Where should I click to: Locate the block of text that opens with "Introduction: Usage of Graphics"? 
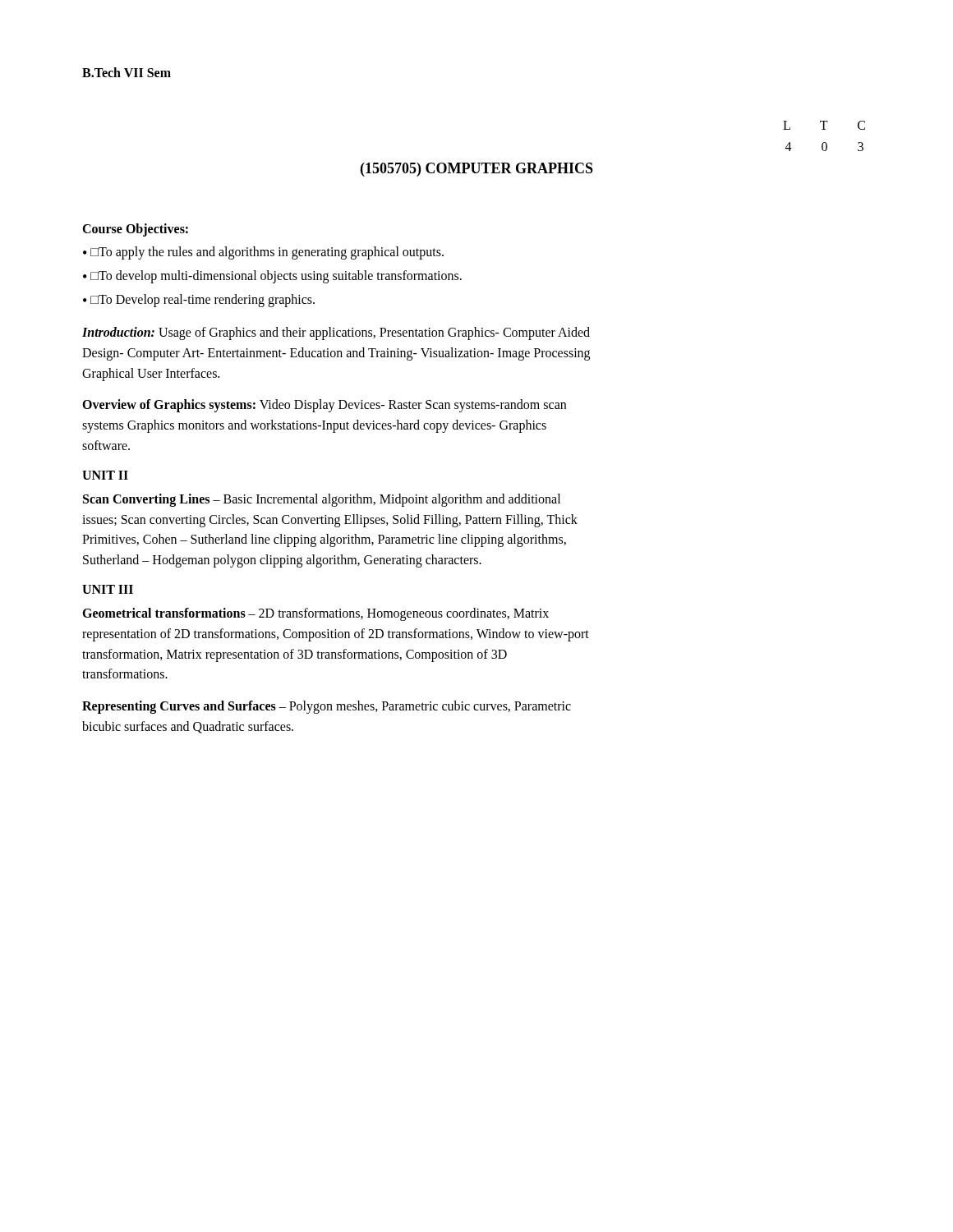coord(336,353)
